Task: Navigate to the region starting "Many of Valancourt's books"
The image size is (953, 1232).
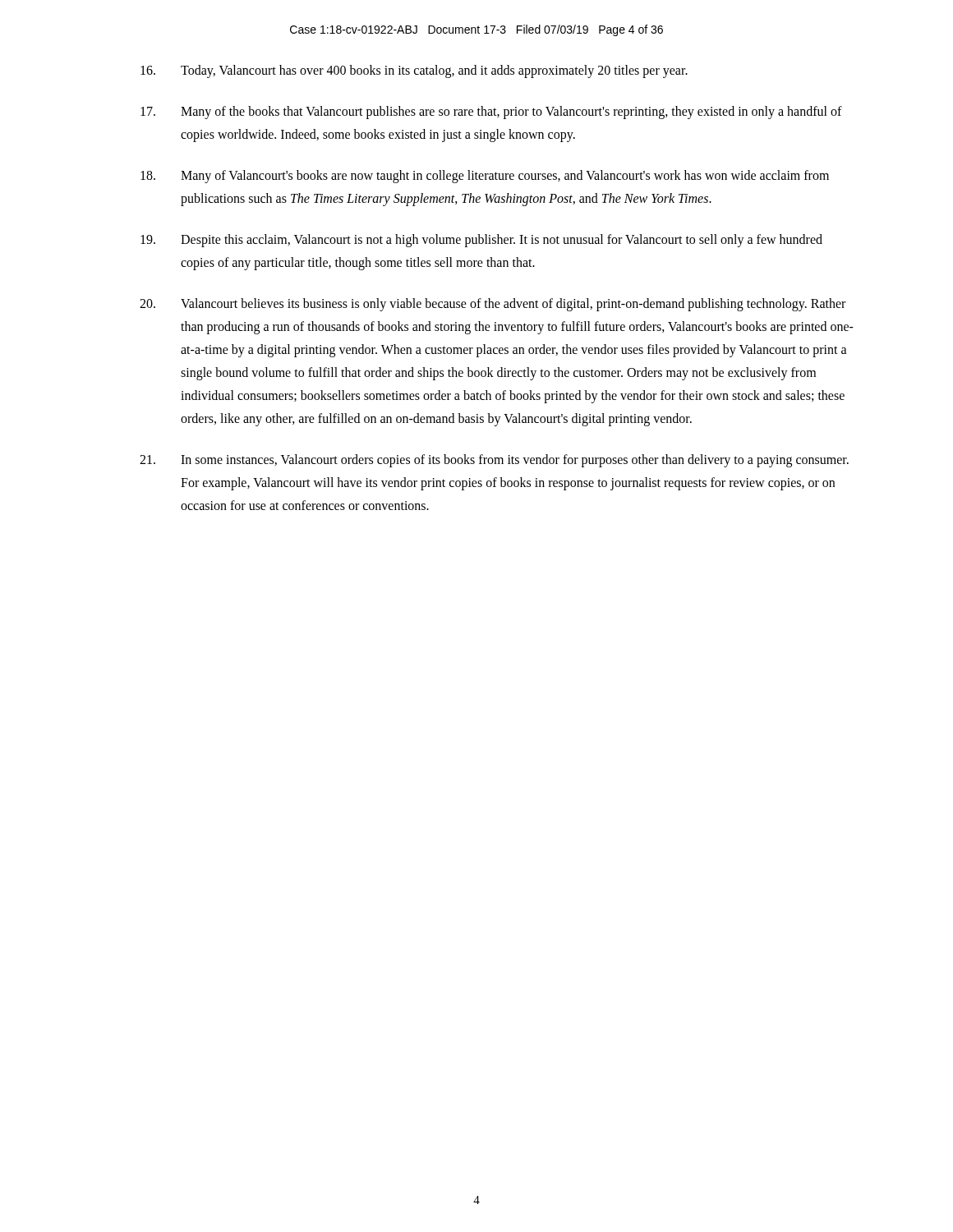Action: (481, 187)
